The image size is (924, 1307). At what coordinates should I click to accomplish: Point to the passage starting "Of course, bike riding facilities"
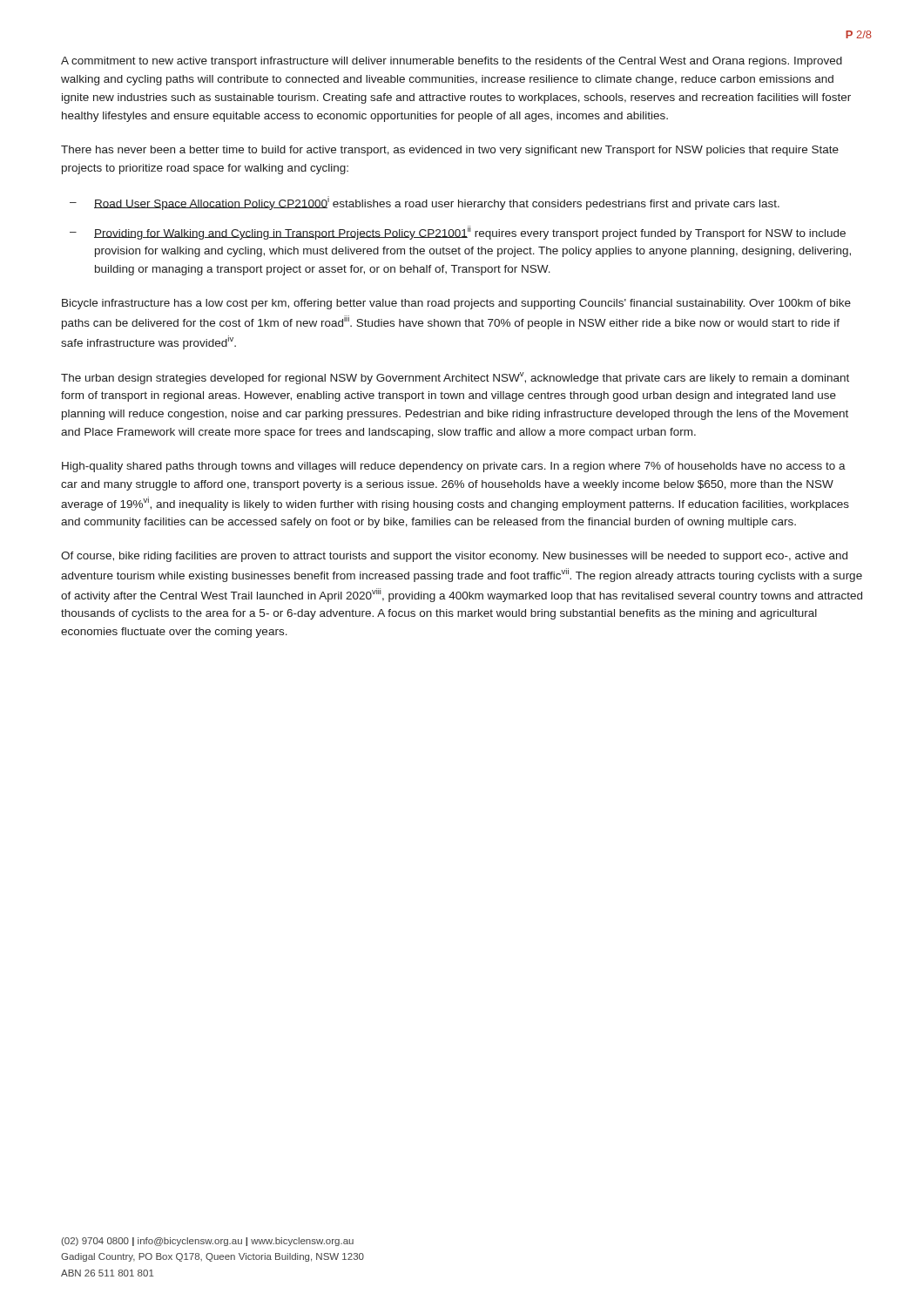point(462,594)
